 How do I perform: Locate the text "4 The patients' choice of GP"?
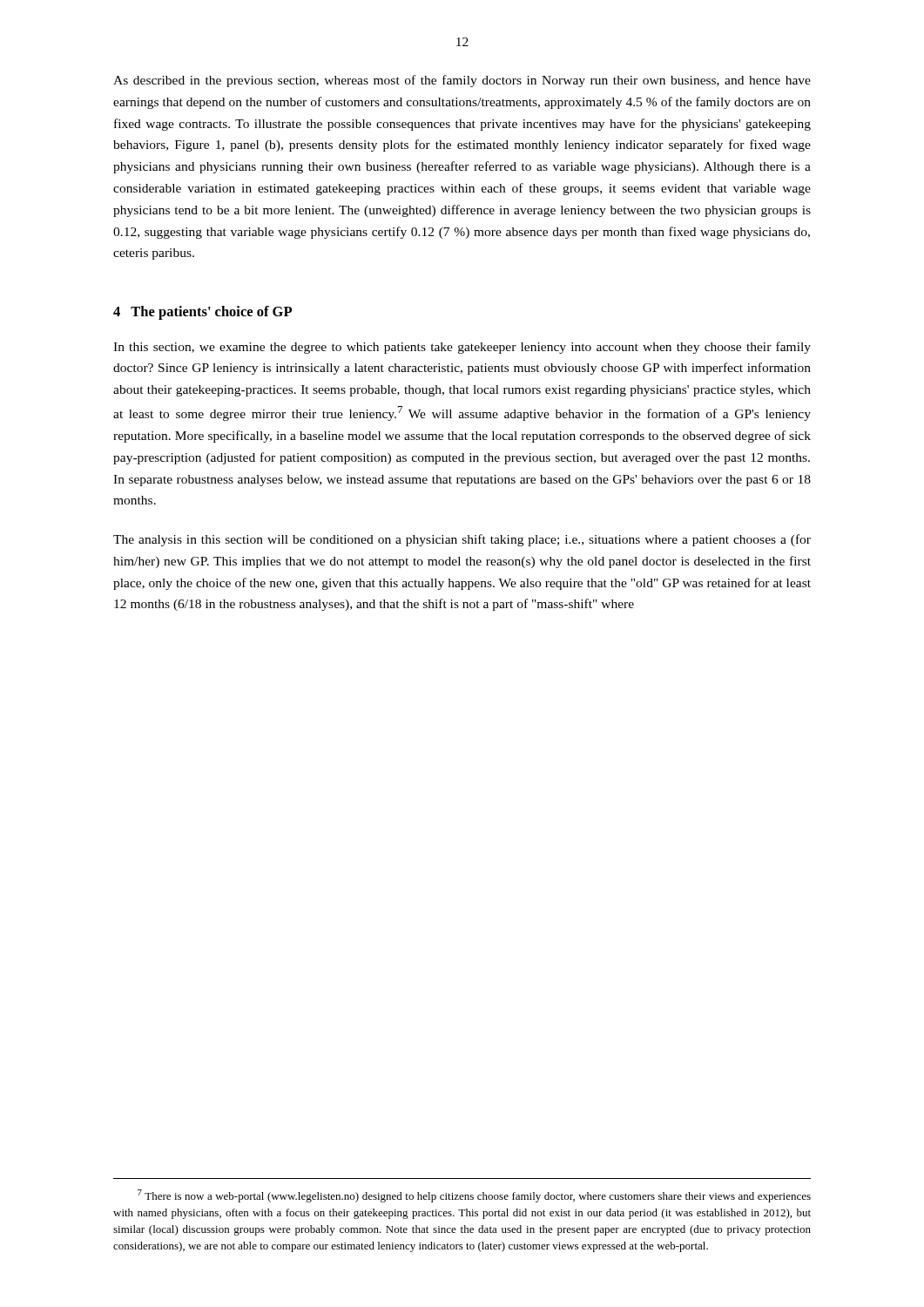(202, 313)
